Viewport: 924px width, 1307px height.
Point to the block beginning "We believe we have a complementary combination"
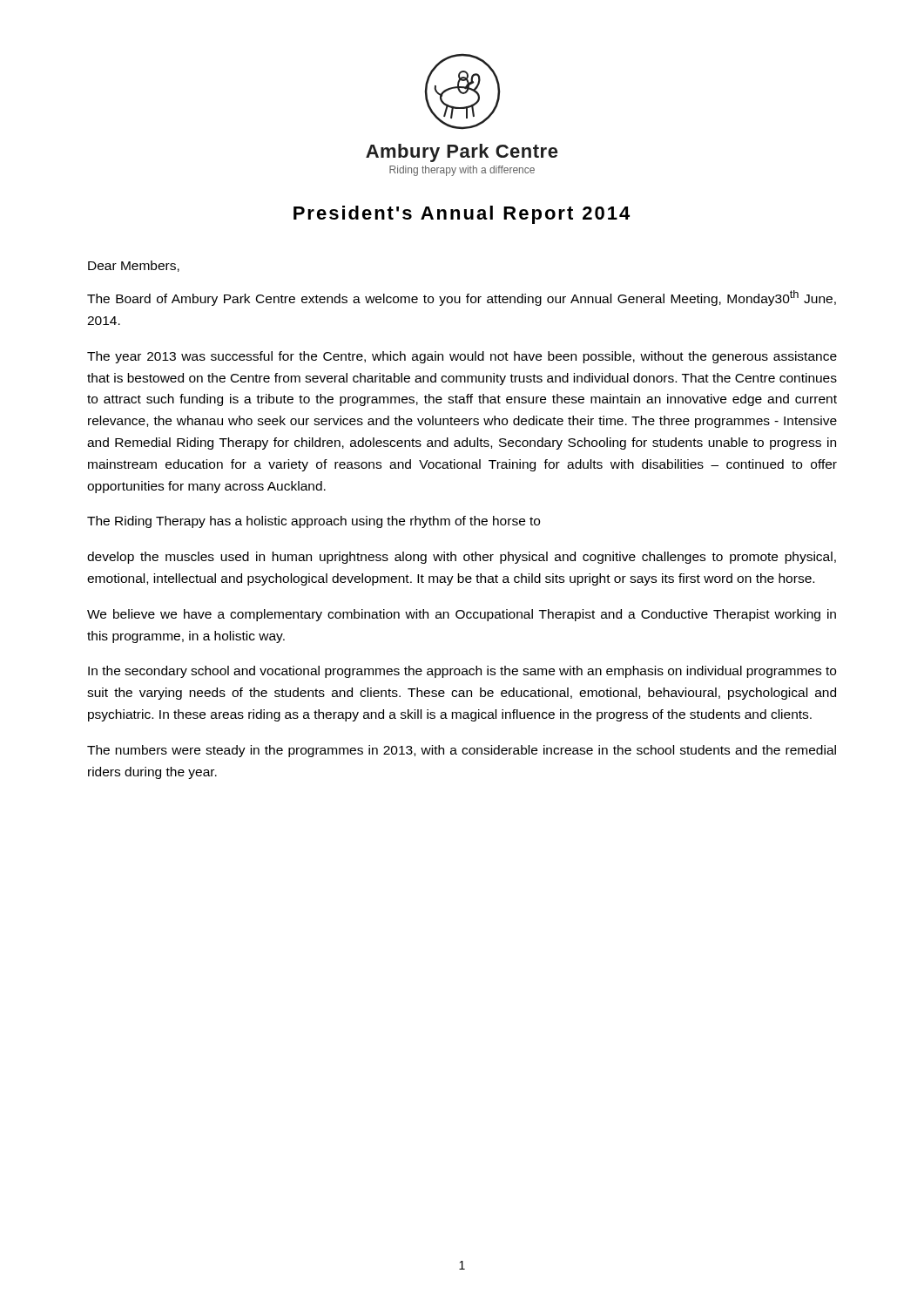click(462, 624)
